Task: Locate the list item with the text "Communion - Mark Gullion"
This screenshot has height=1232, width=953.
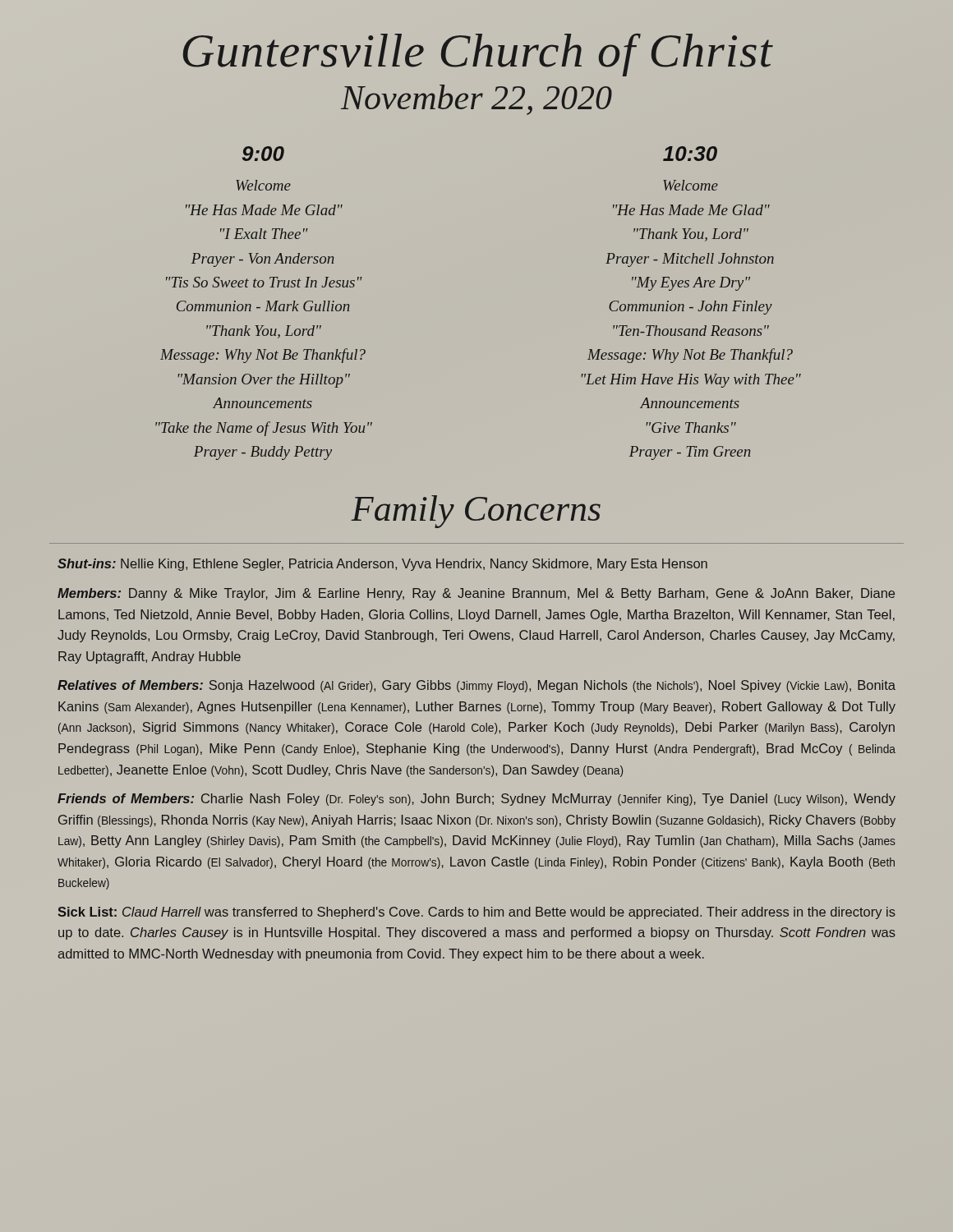Action: pos(263,306)
